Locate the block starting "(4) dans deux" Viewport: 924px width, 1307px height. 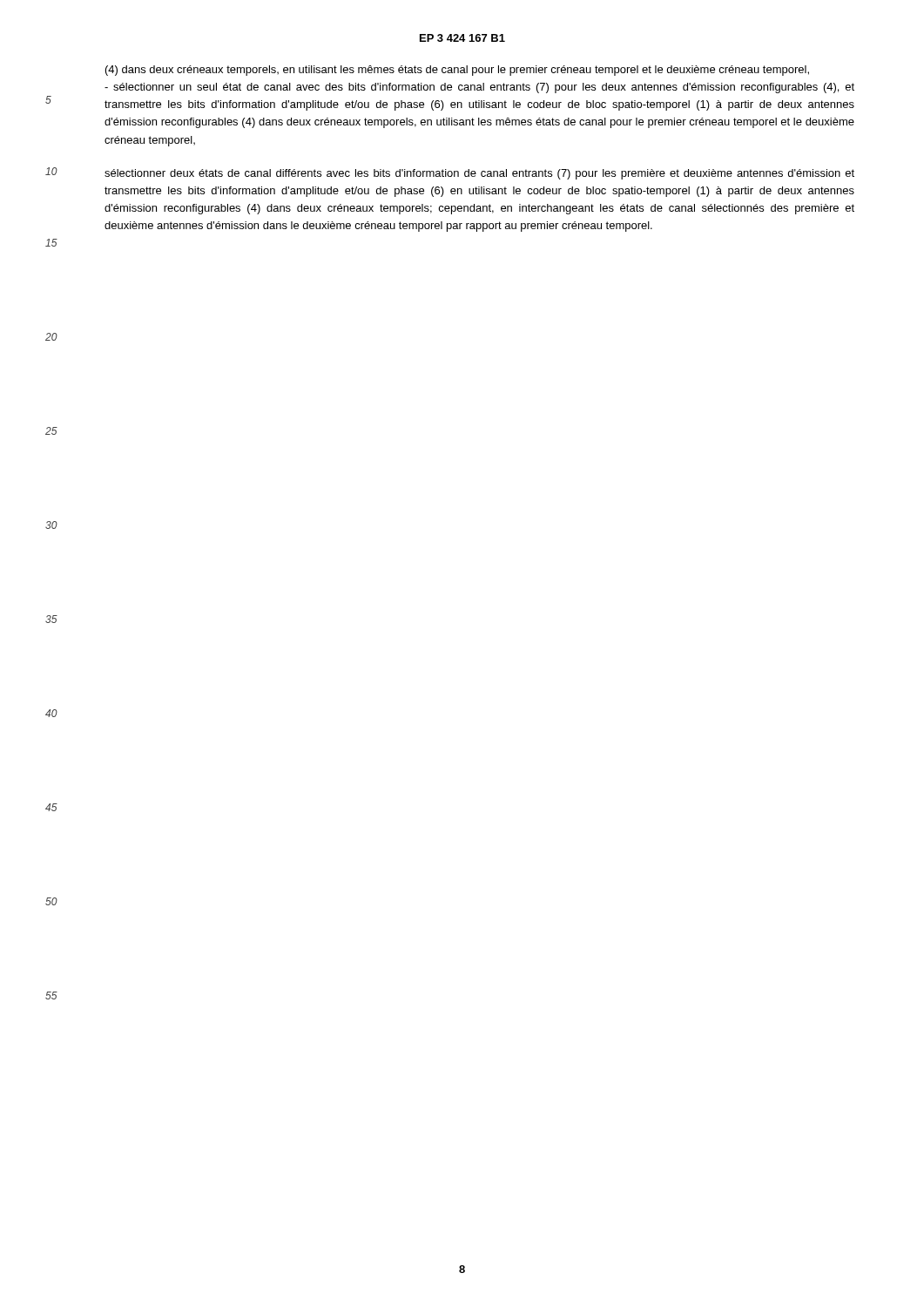(x=479, y=104)
